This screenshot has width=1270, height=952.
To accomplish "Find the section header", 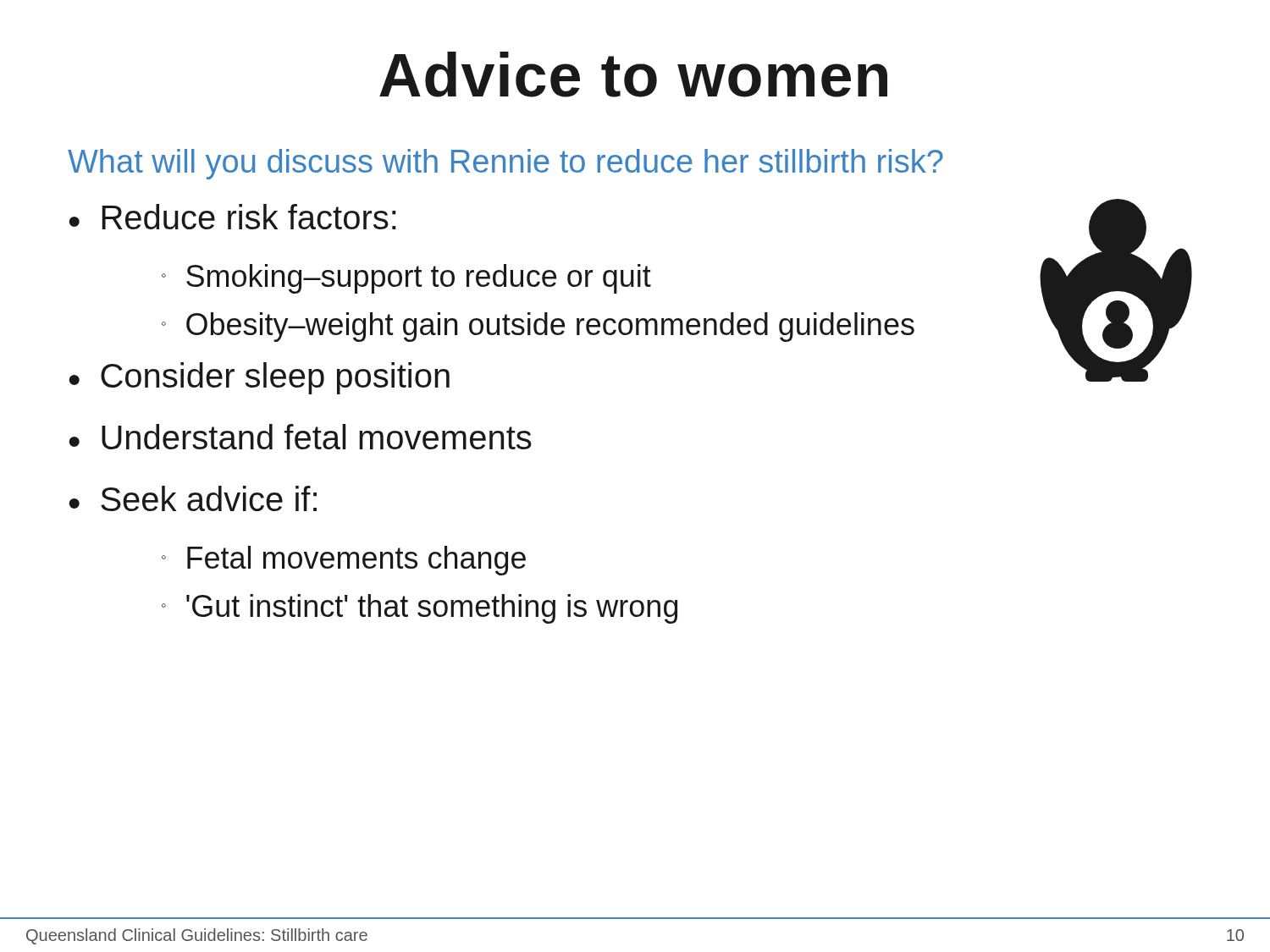I will [x=506, y=162].
